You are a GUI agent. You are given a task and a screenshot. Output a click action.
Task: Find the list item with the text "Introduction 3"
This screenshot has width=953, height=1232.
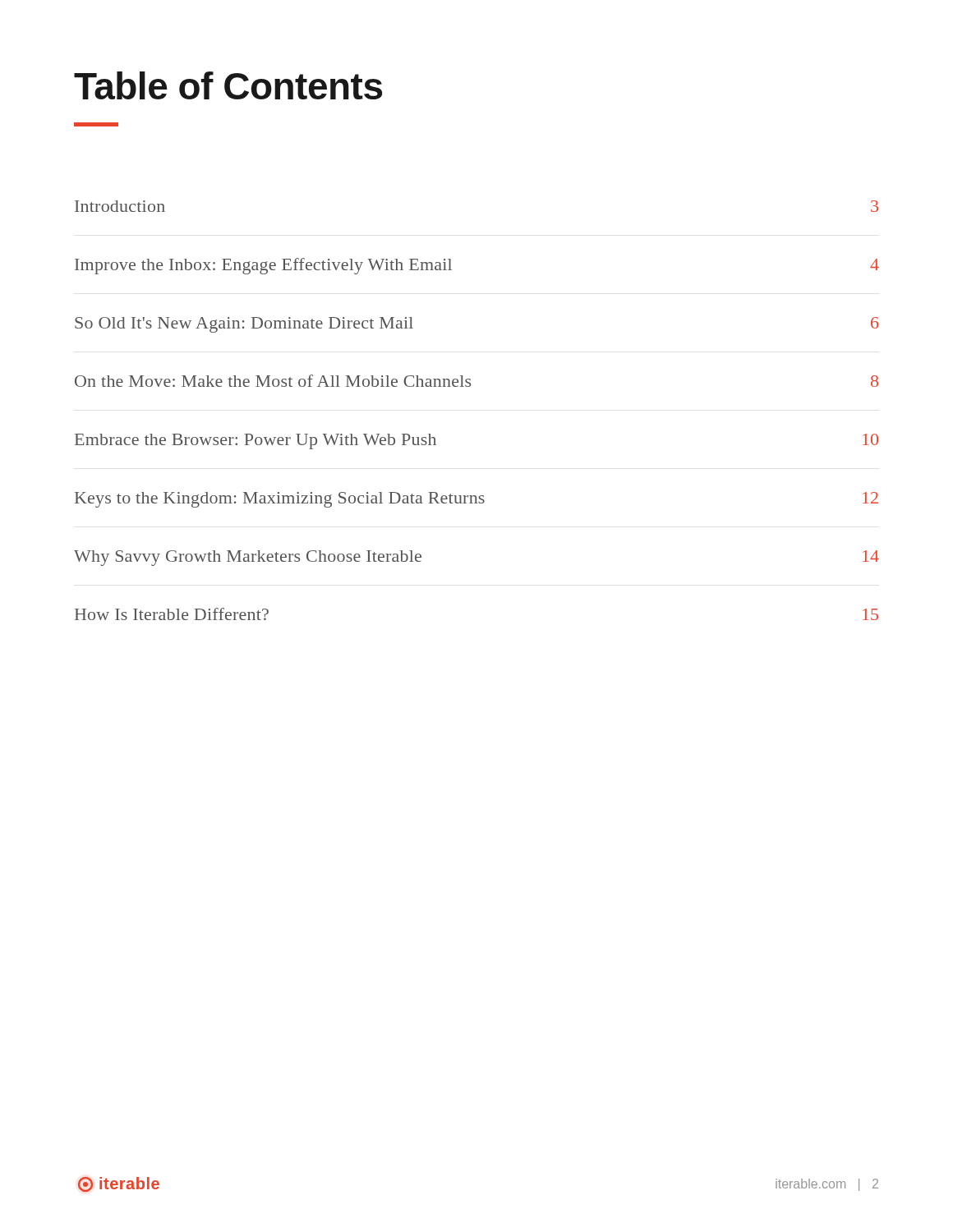(120, 206)
